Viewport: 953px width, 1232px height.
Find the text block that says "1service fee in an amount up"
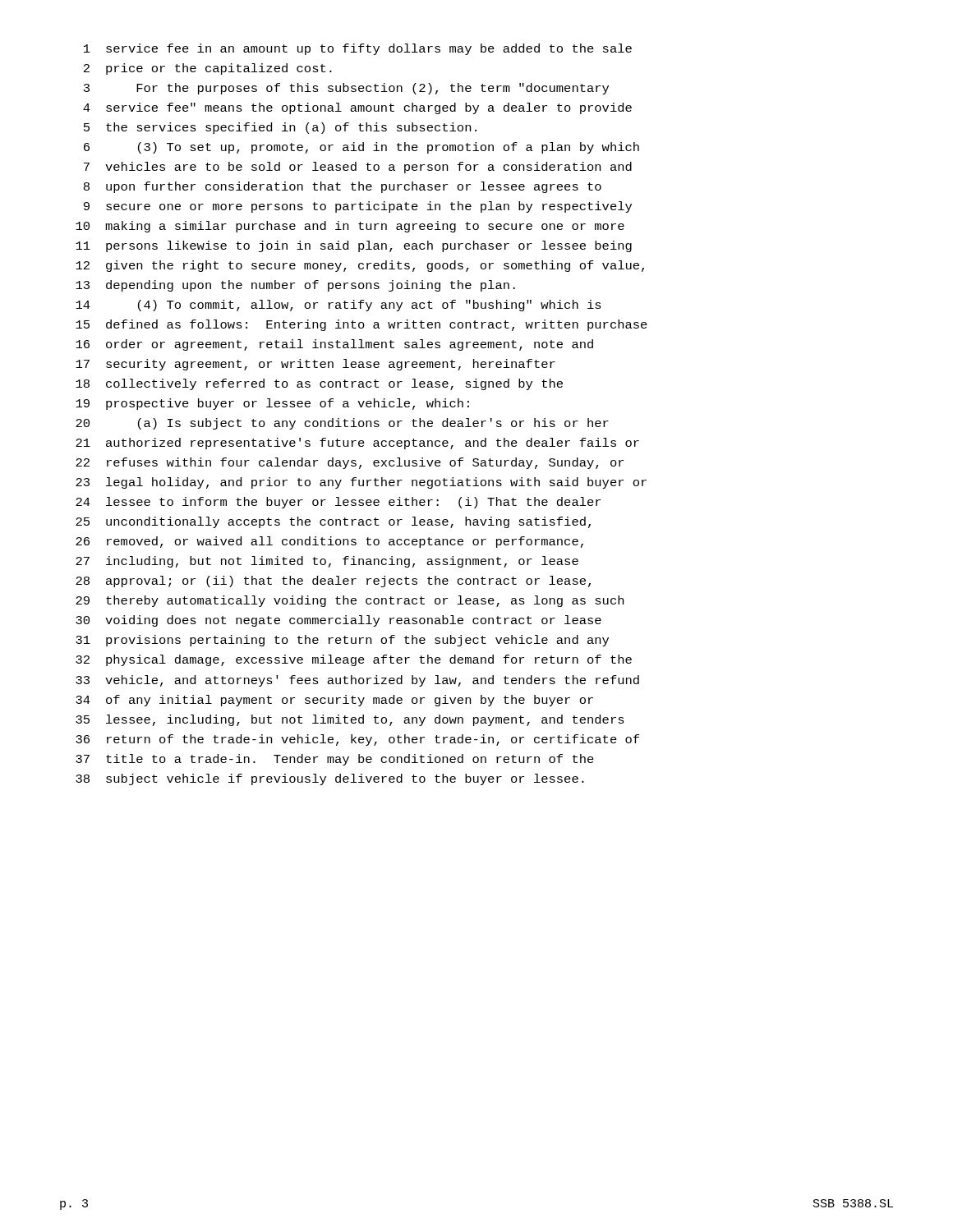(x=476, y=414)
